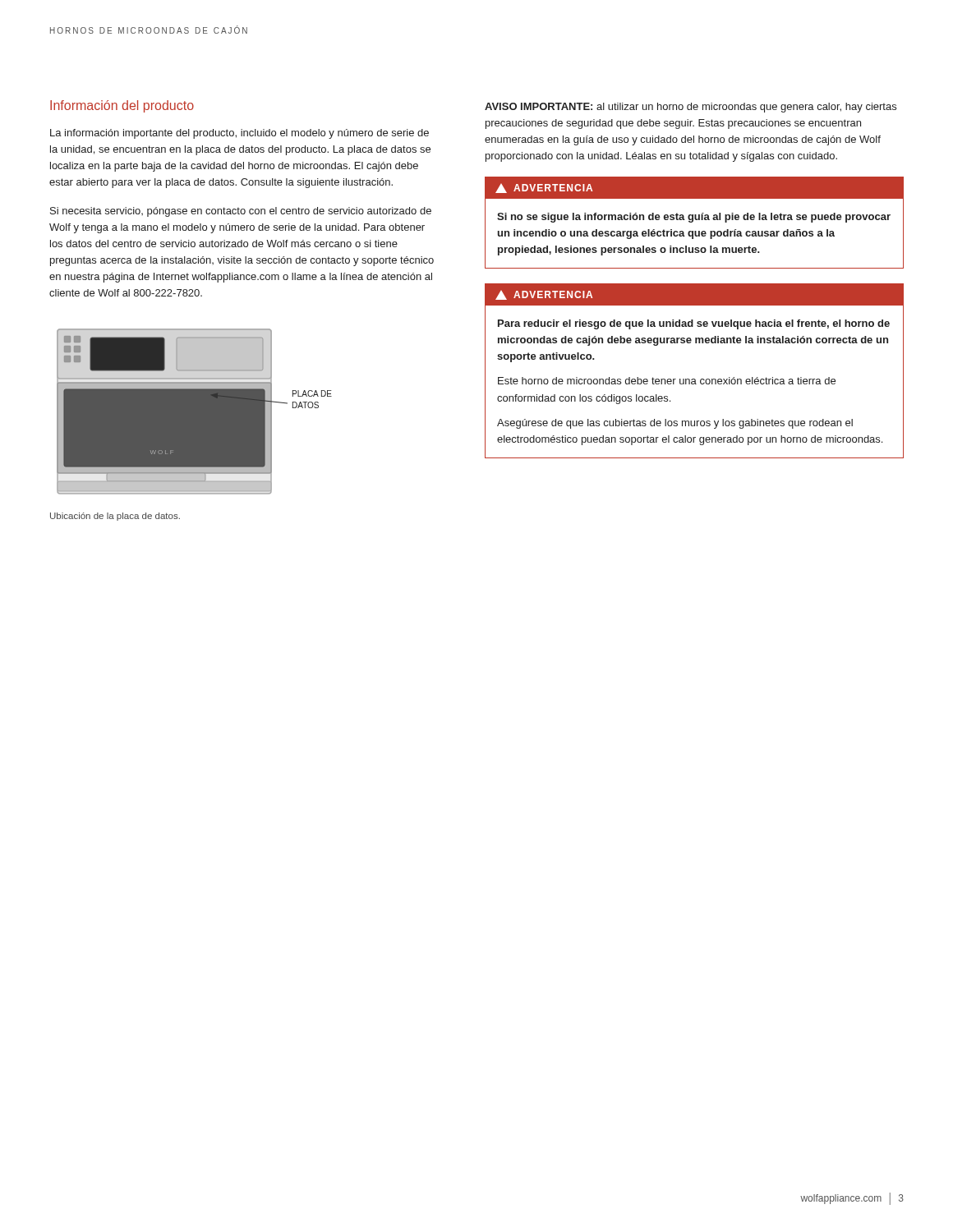The width and height of the screenshot is (953, 1232).
Task: Click on the text block with the text "La información importante"
Action: (x=240, y=157)
